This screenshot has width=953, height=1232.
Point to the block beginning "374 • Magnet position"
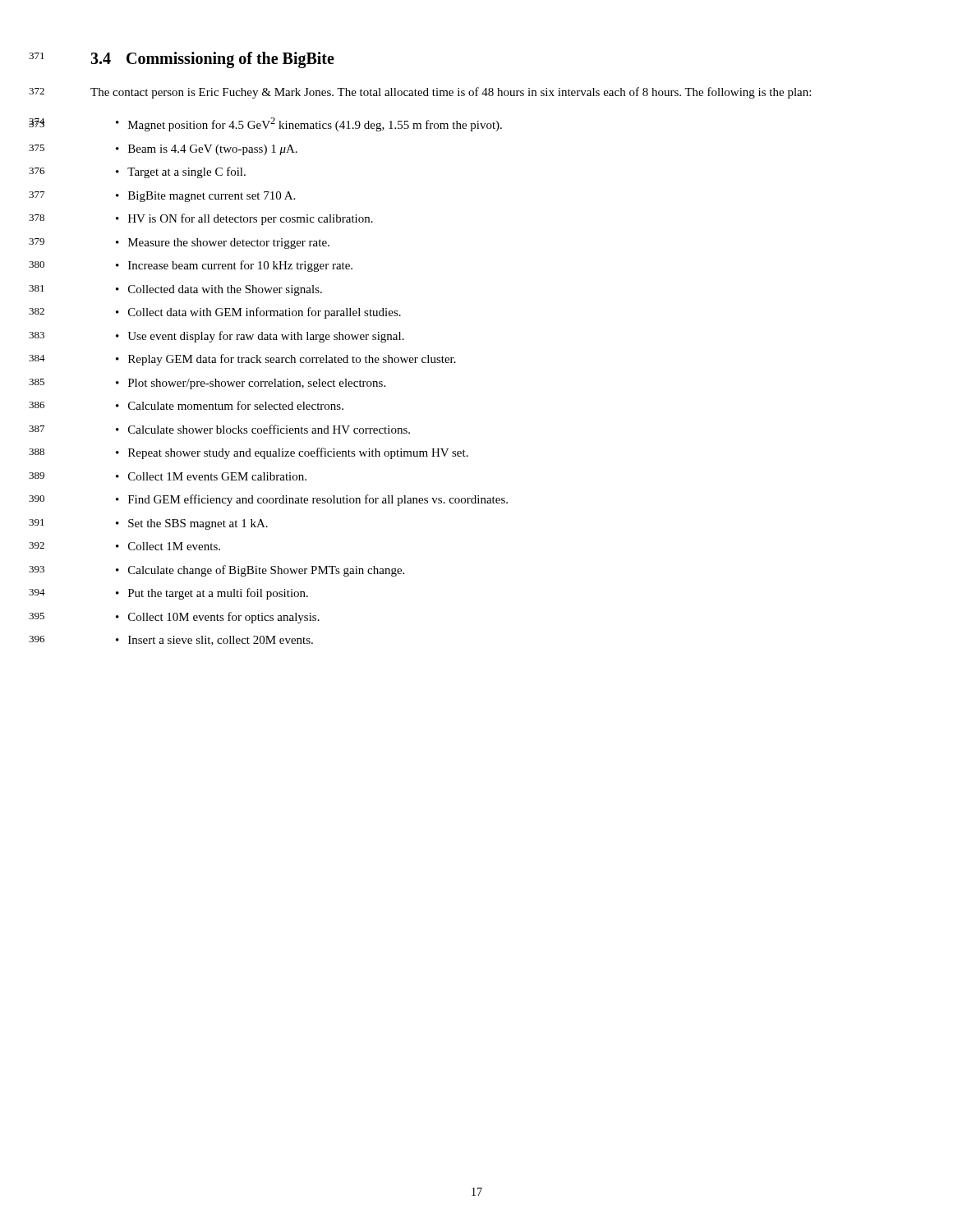[x=476, y=124]
